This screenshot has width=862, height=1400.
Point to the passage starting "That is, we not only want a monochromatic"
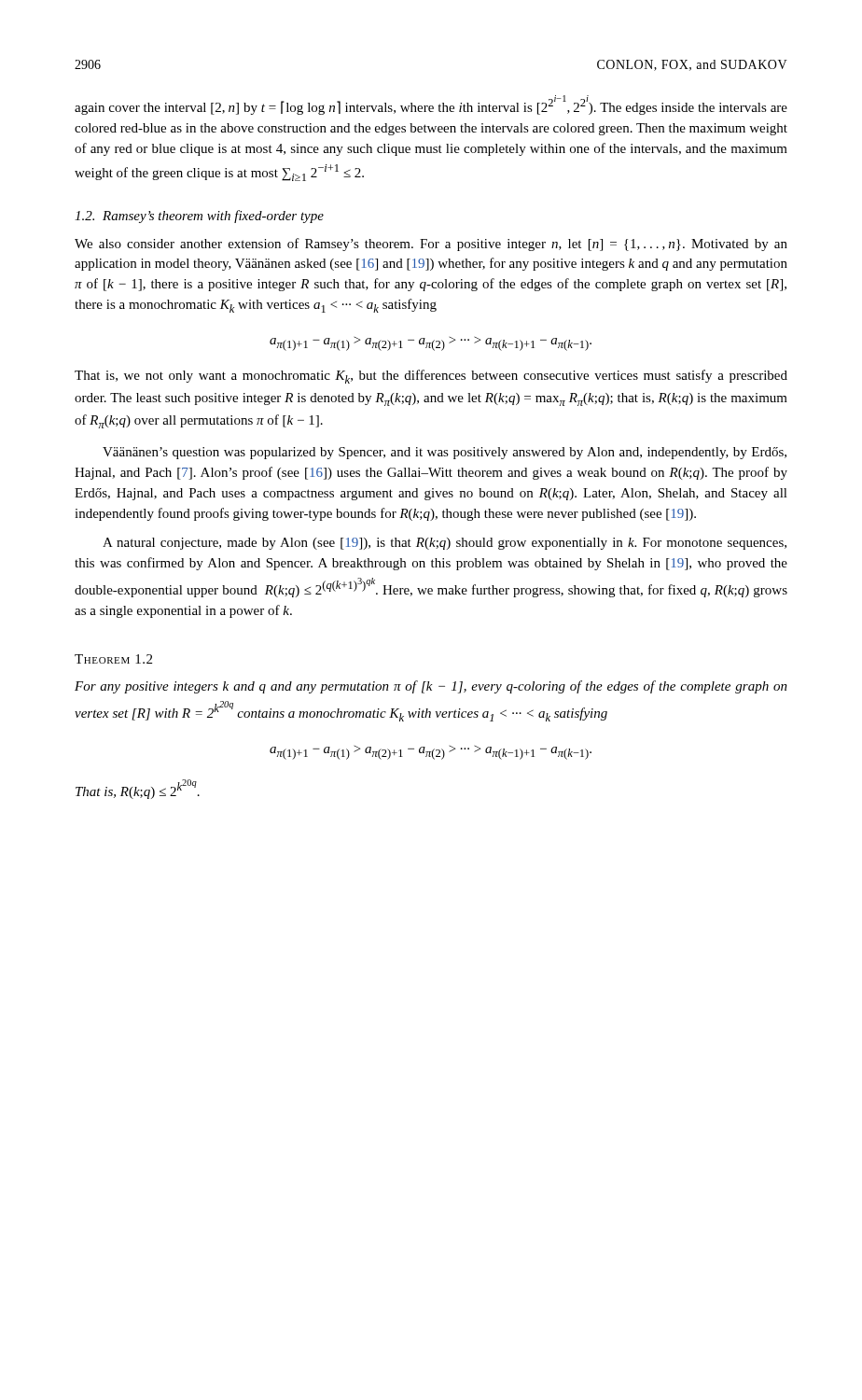tap(431, 400)
